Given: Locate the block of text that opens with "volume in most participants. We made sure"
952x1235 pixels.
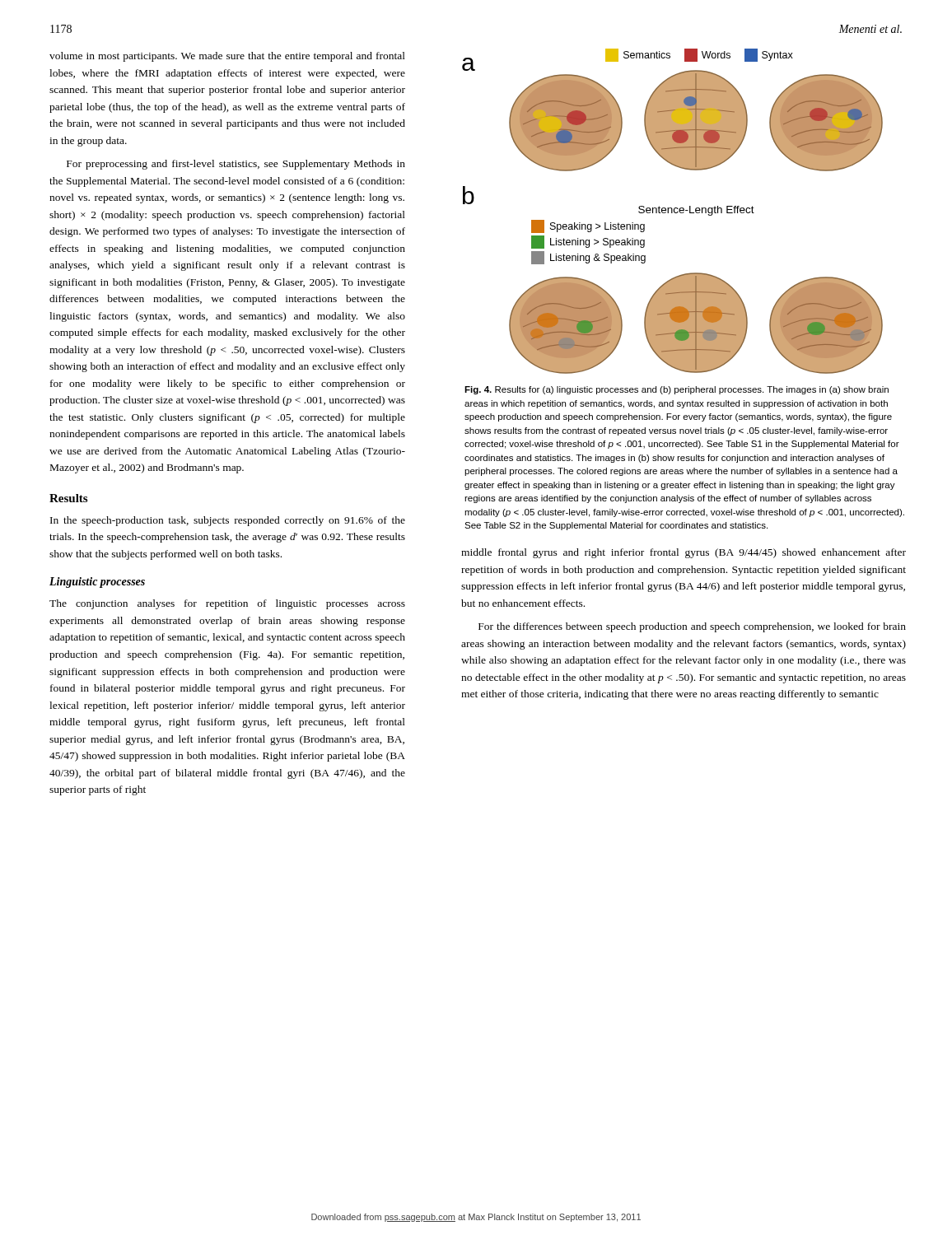Looking at the screenshot, I should tap(227, 262).
